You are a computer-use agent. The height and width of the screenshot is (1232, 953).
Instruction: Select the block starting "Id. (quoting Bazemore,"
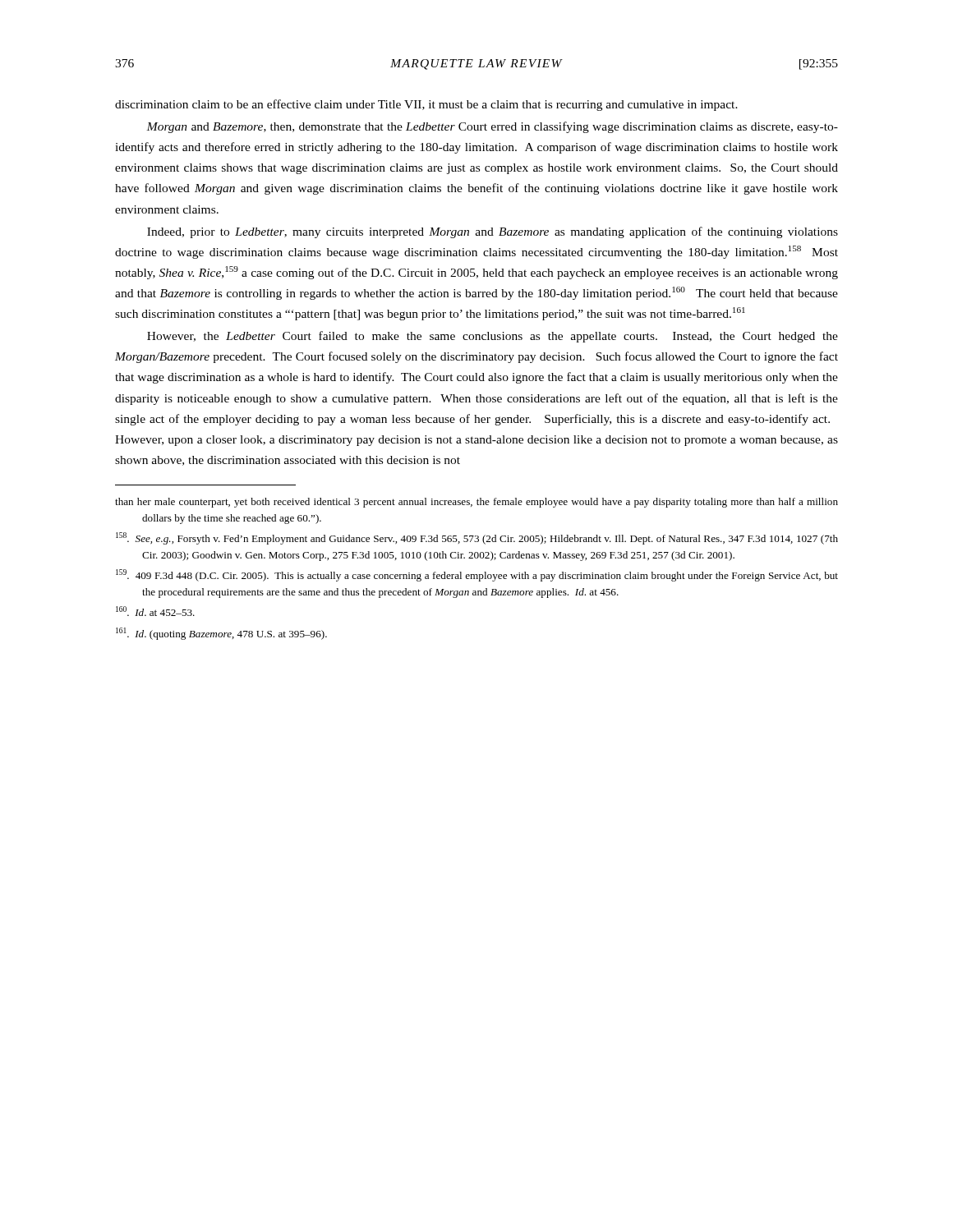click(221, 633)
